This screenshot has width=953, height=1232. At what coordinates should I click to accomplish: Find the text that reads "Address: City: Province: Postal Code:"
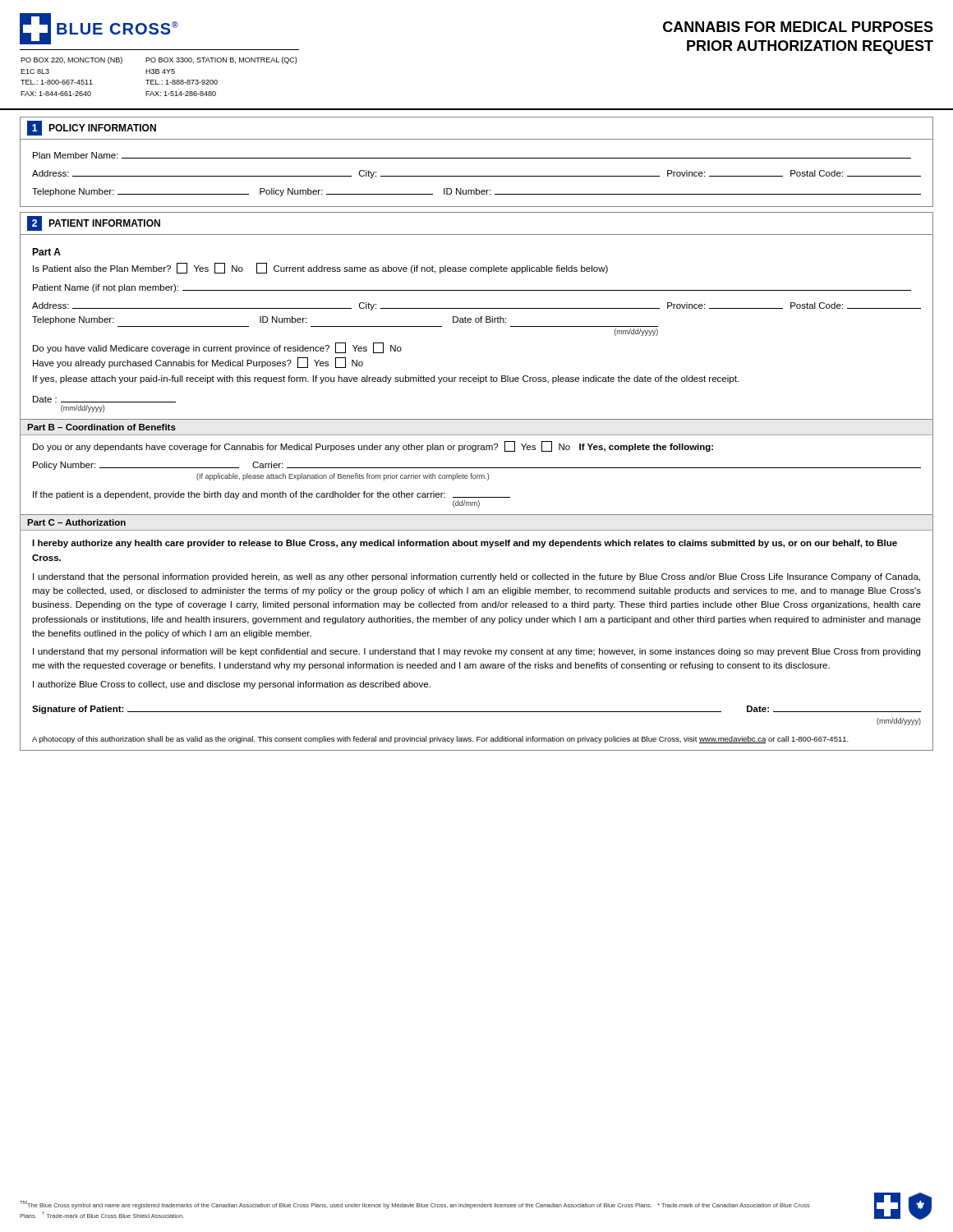point(476,304)
